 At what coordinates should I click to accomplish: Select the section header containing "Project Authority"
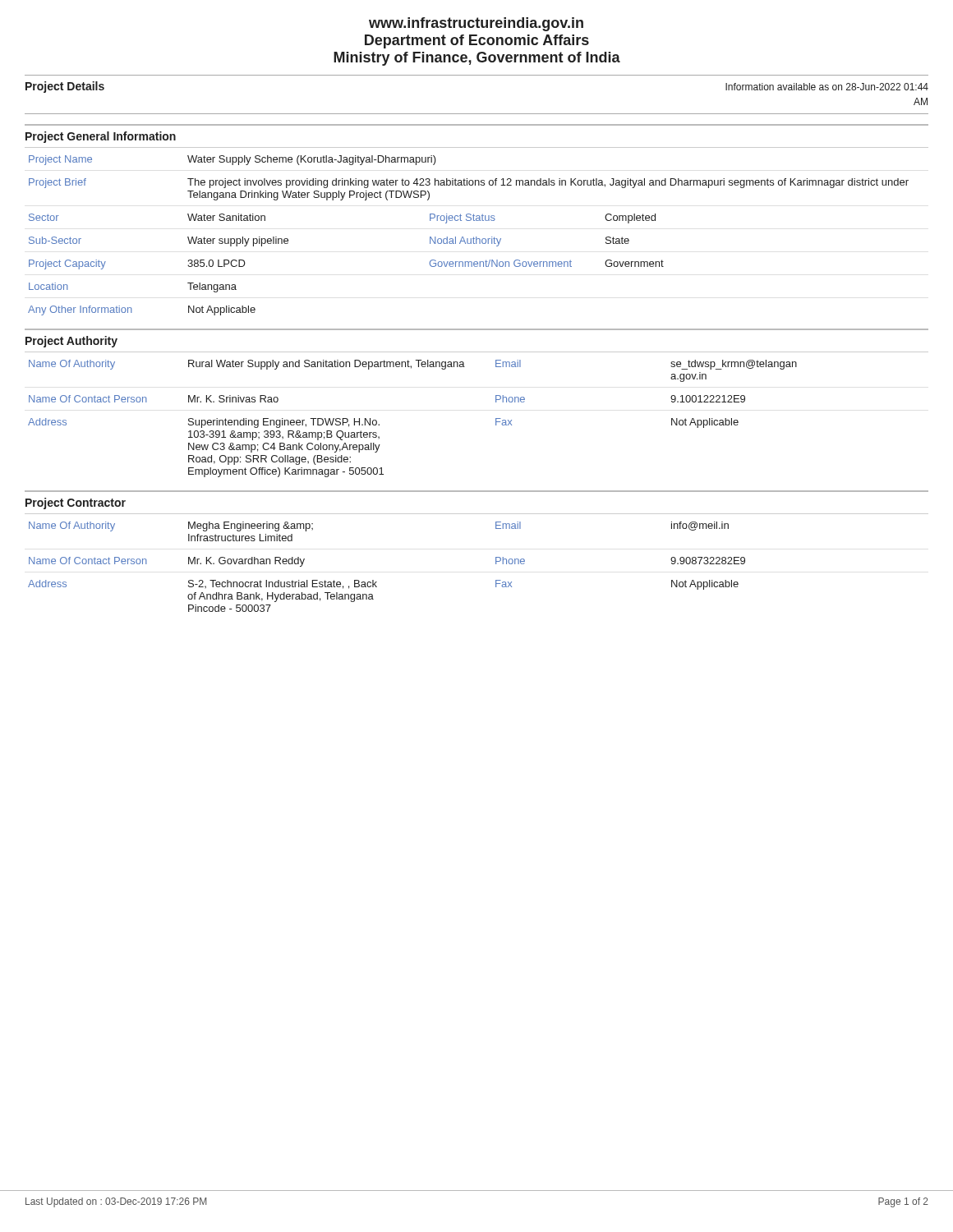point(71,341)
